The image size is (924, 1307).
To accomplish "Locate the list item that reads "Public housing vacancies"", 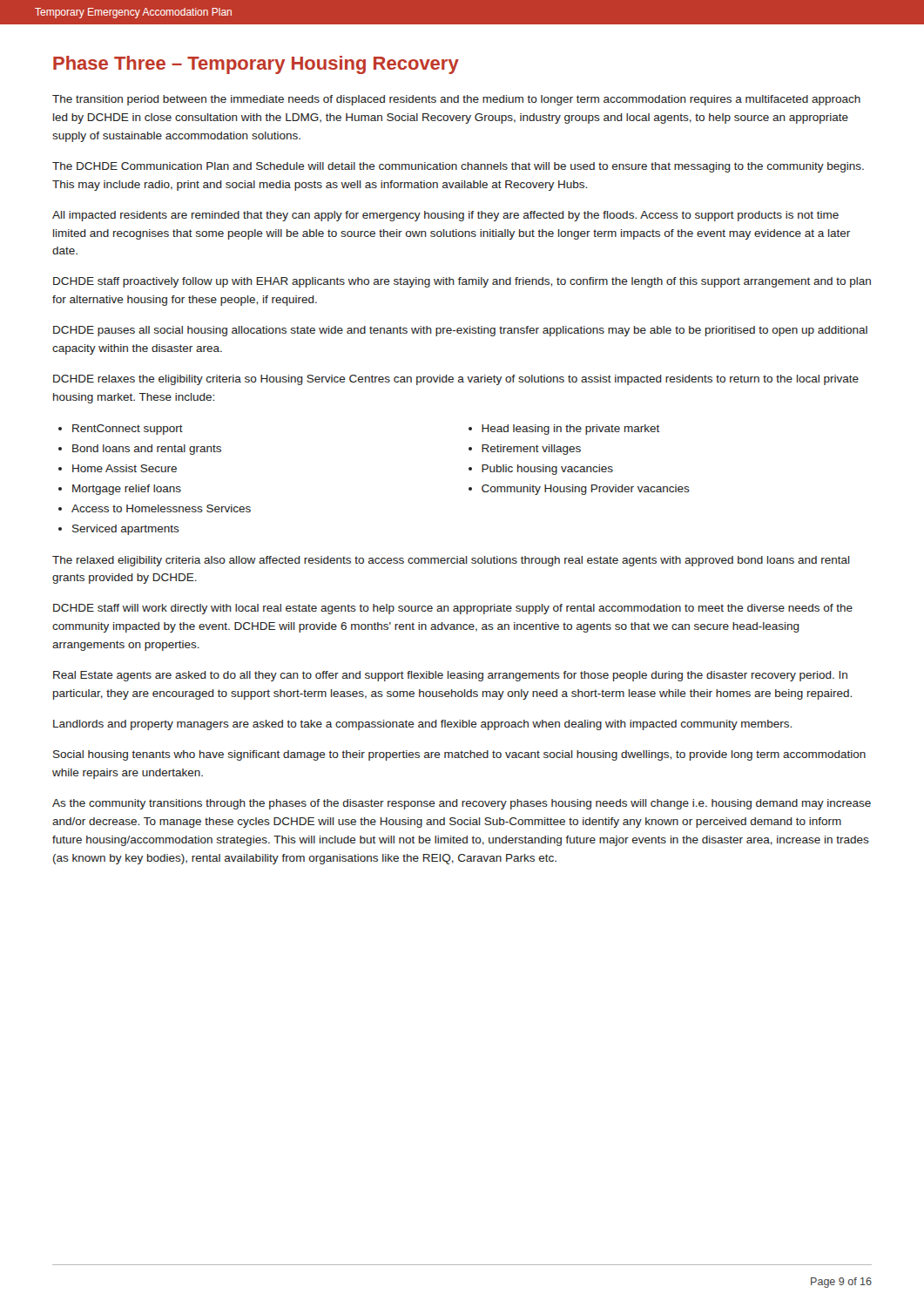I will coord(547,468).
